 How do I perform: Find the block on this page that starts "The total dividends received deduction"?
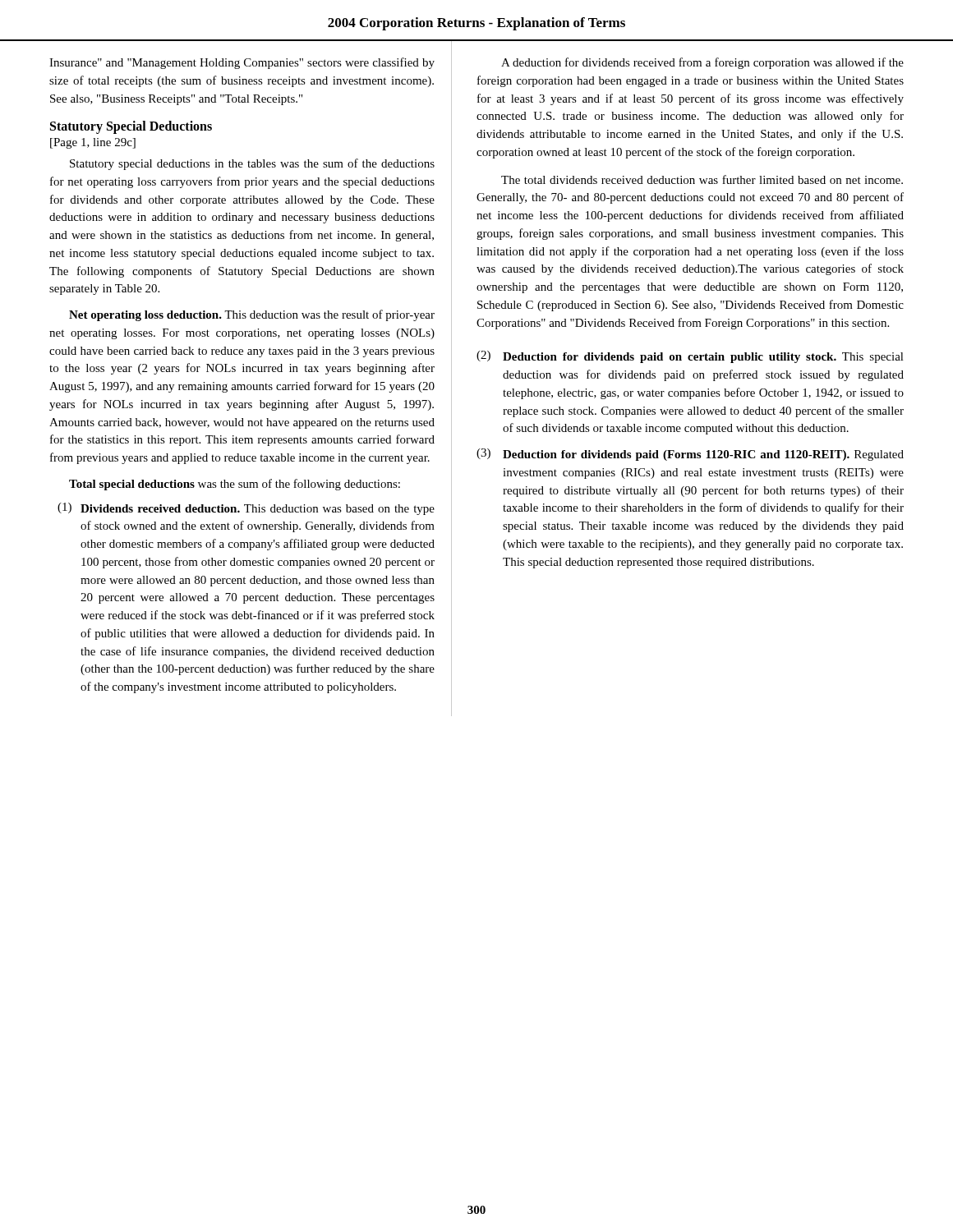(690, 252)
